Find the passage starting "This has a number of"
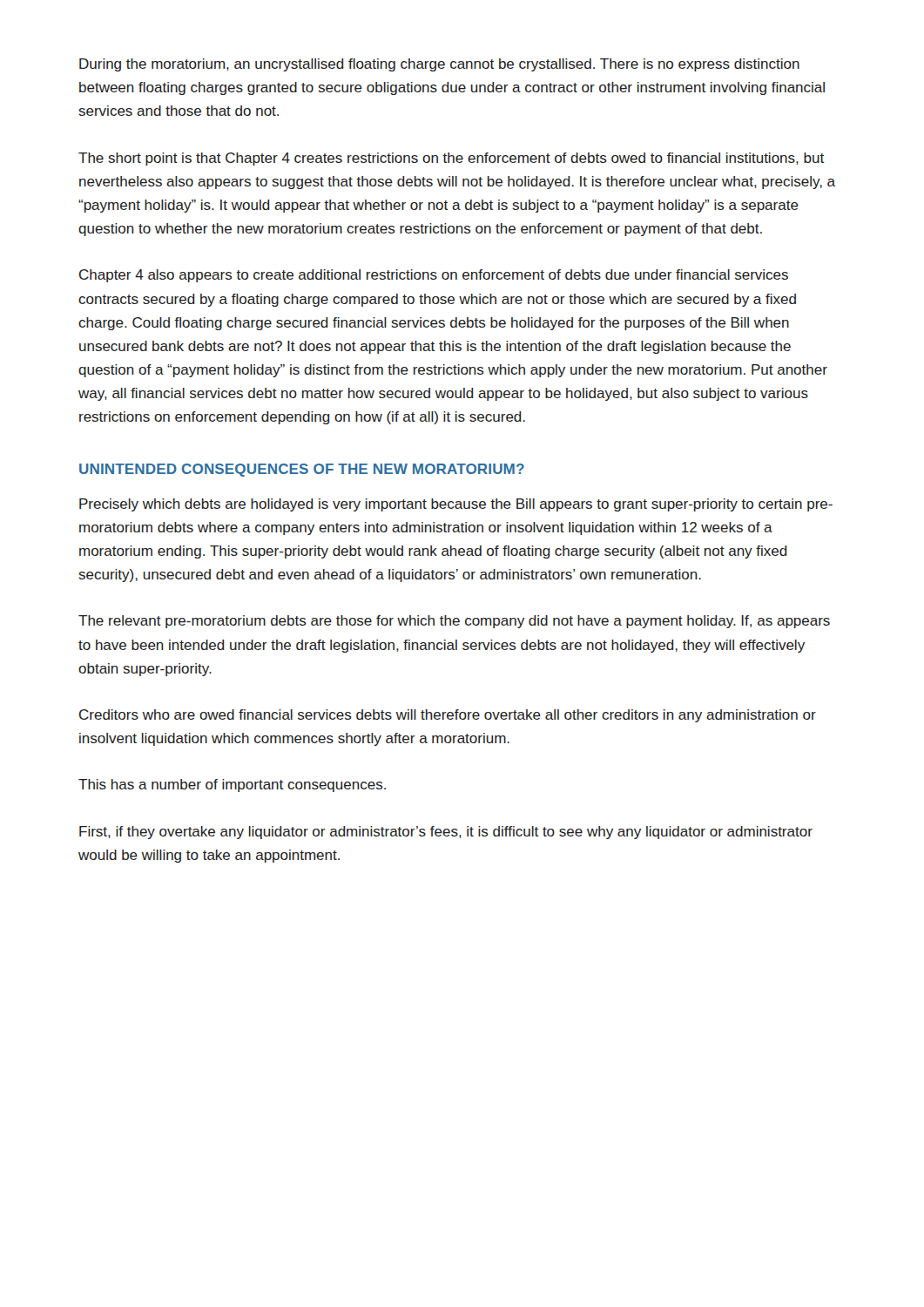Image resolution: width=924 pixels, height=1307 pixels. click(233, 785)
